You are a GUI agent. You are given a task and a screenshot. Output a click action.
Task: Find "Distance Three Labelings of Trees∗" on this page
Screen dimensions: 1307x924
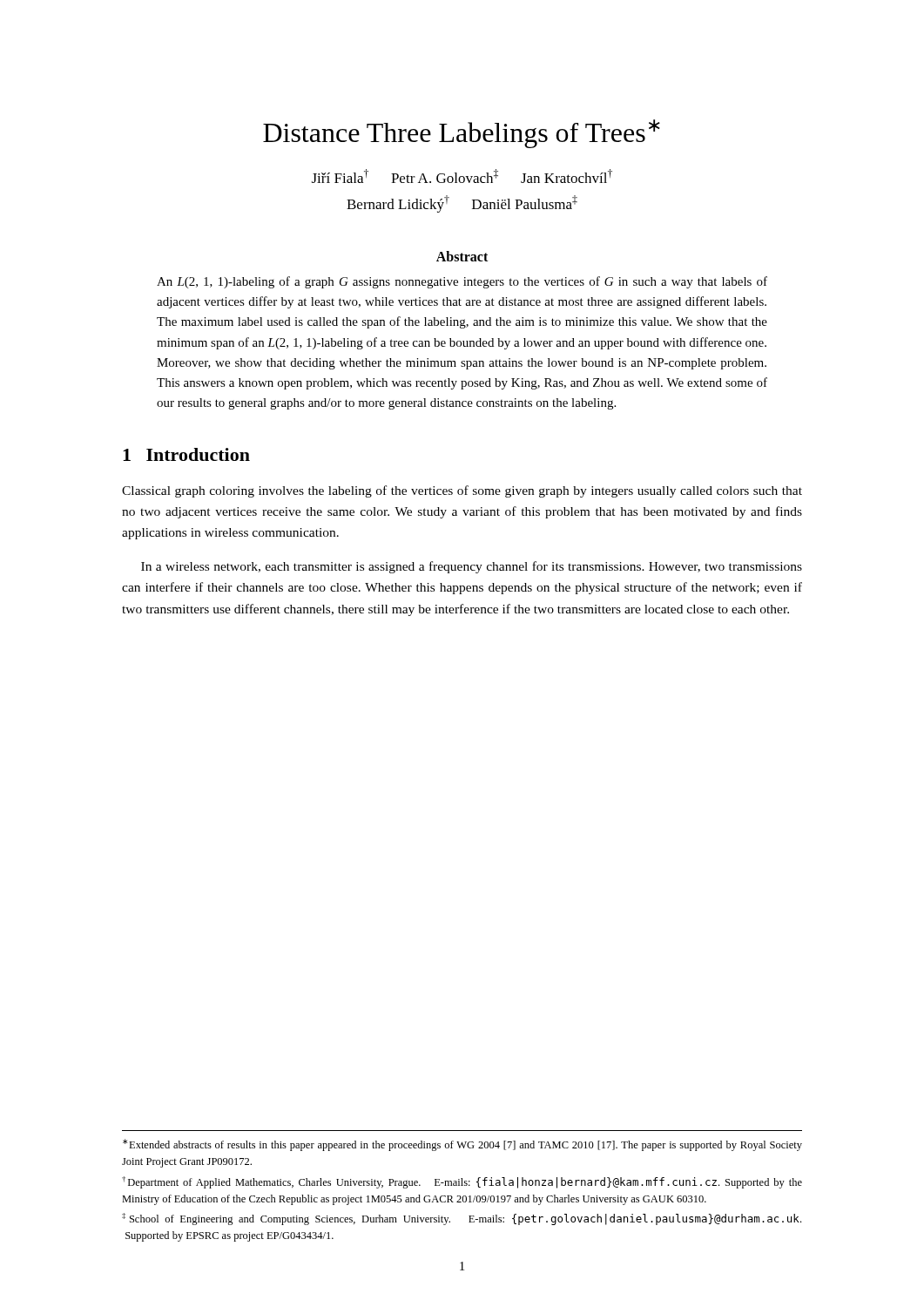click(462, 131)
